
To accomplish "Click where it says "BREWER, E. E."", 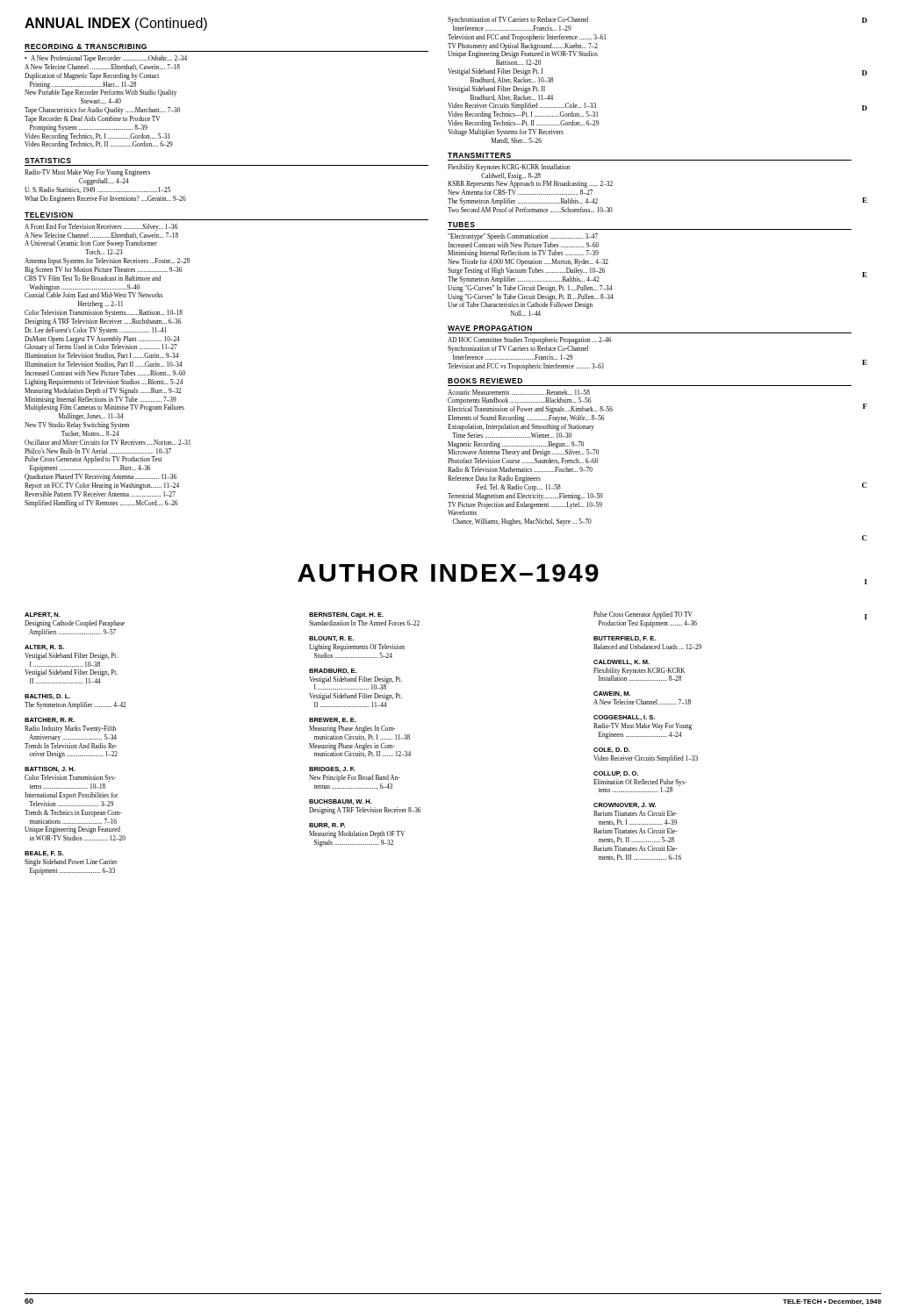I will (x=333, y=720).
